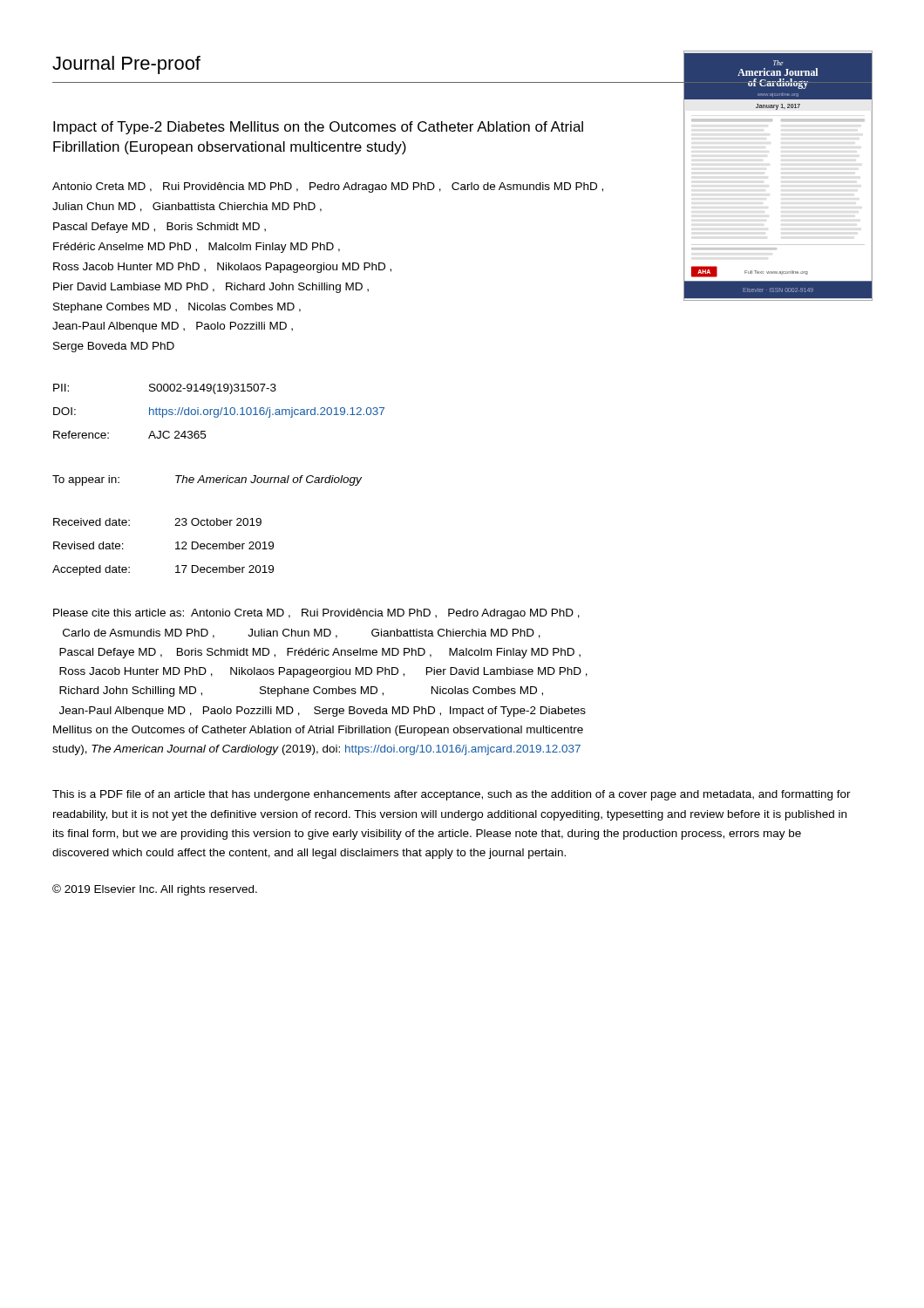Image resolution: width=924 pixels, height=1308 pixels.
Task: Select the table that reads "Accepted date:"
Action: [462, 546]
